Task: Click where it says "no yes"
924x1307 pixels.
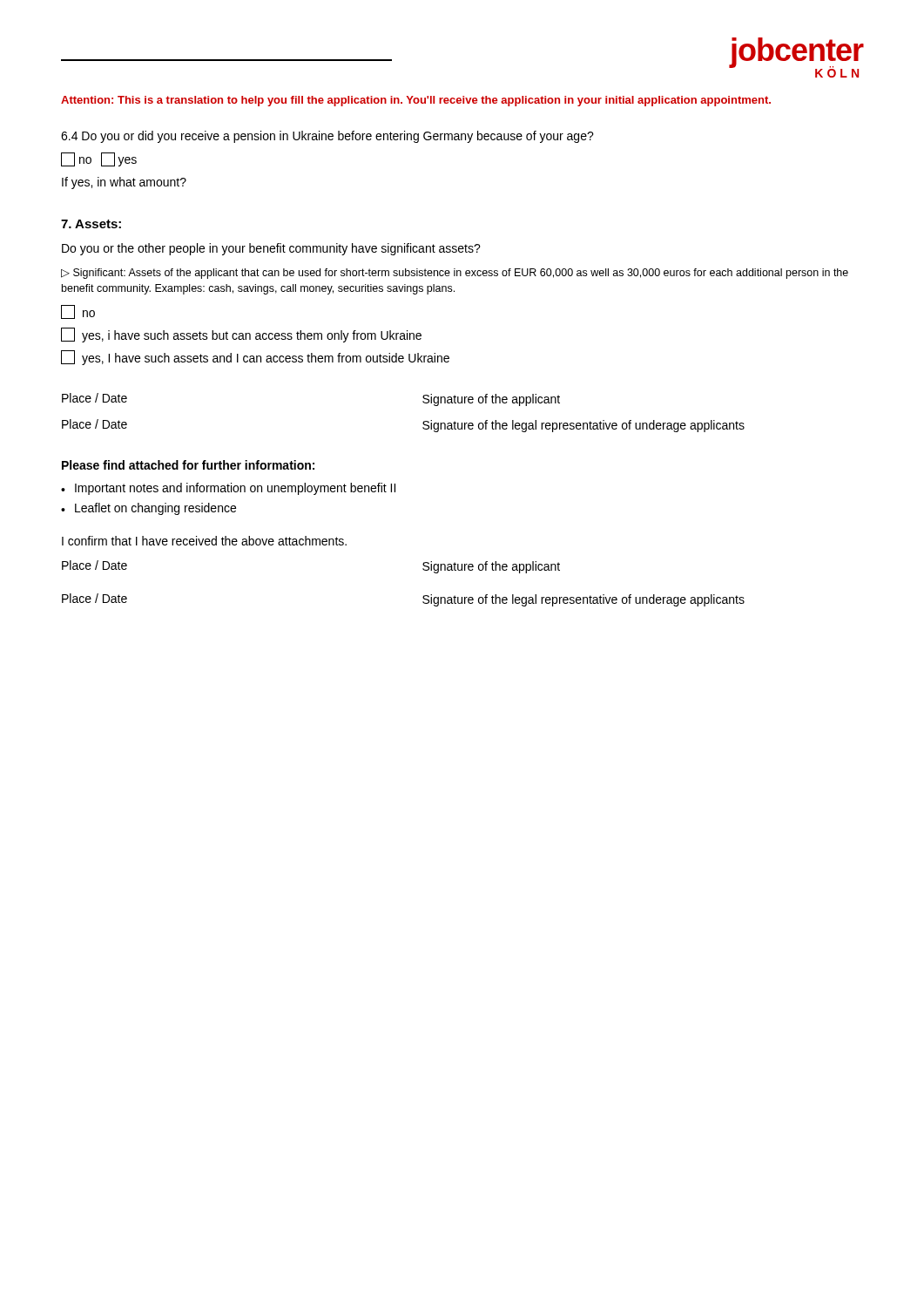Action: (99, 160)
